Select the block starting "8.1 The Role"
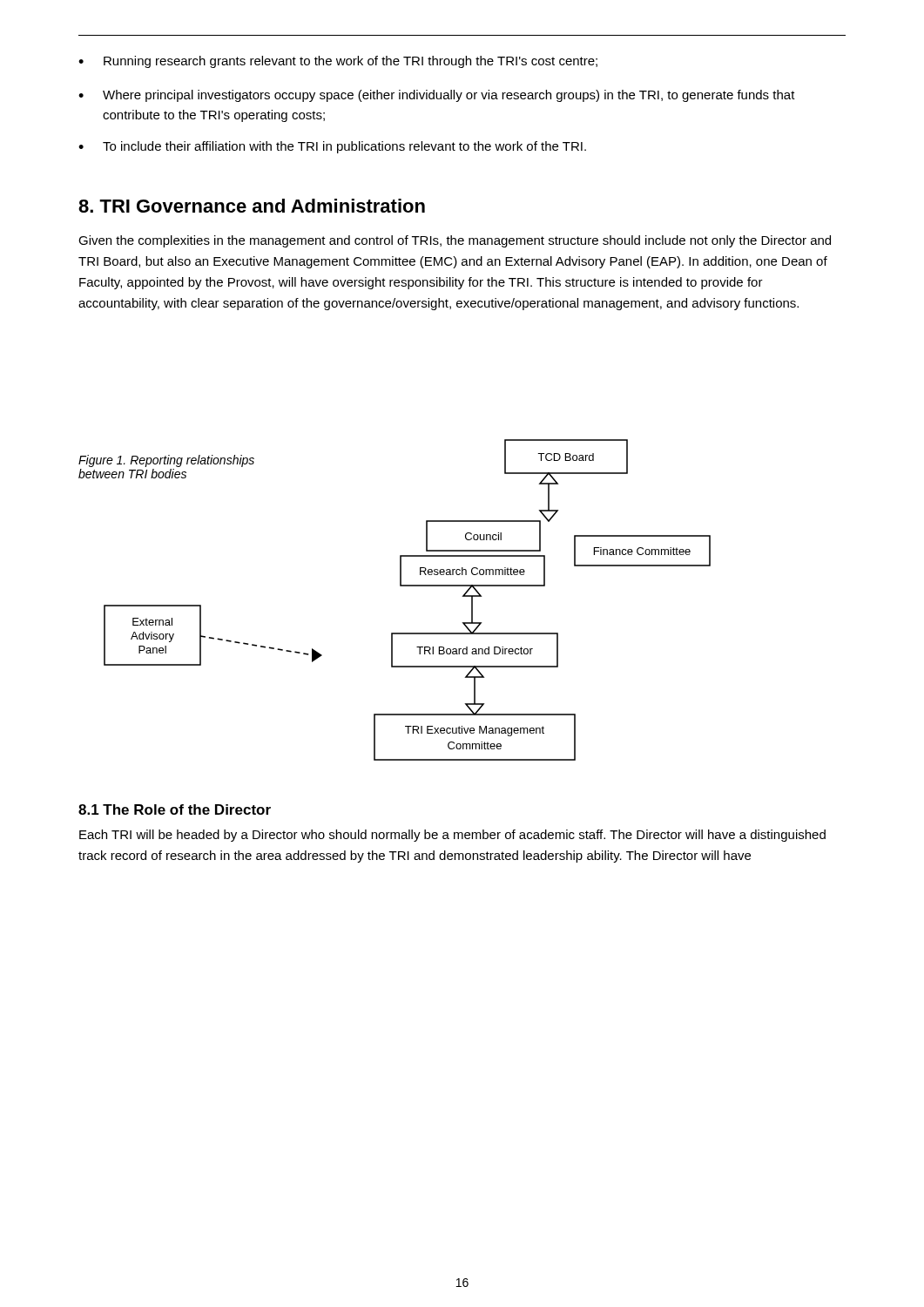Image resolution: width=924 pixels, height=1307 pixels. click(175, 810)
